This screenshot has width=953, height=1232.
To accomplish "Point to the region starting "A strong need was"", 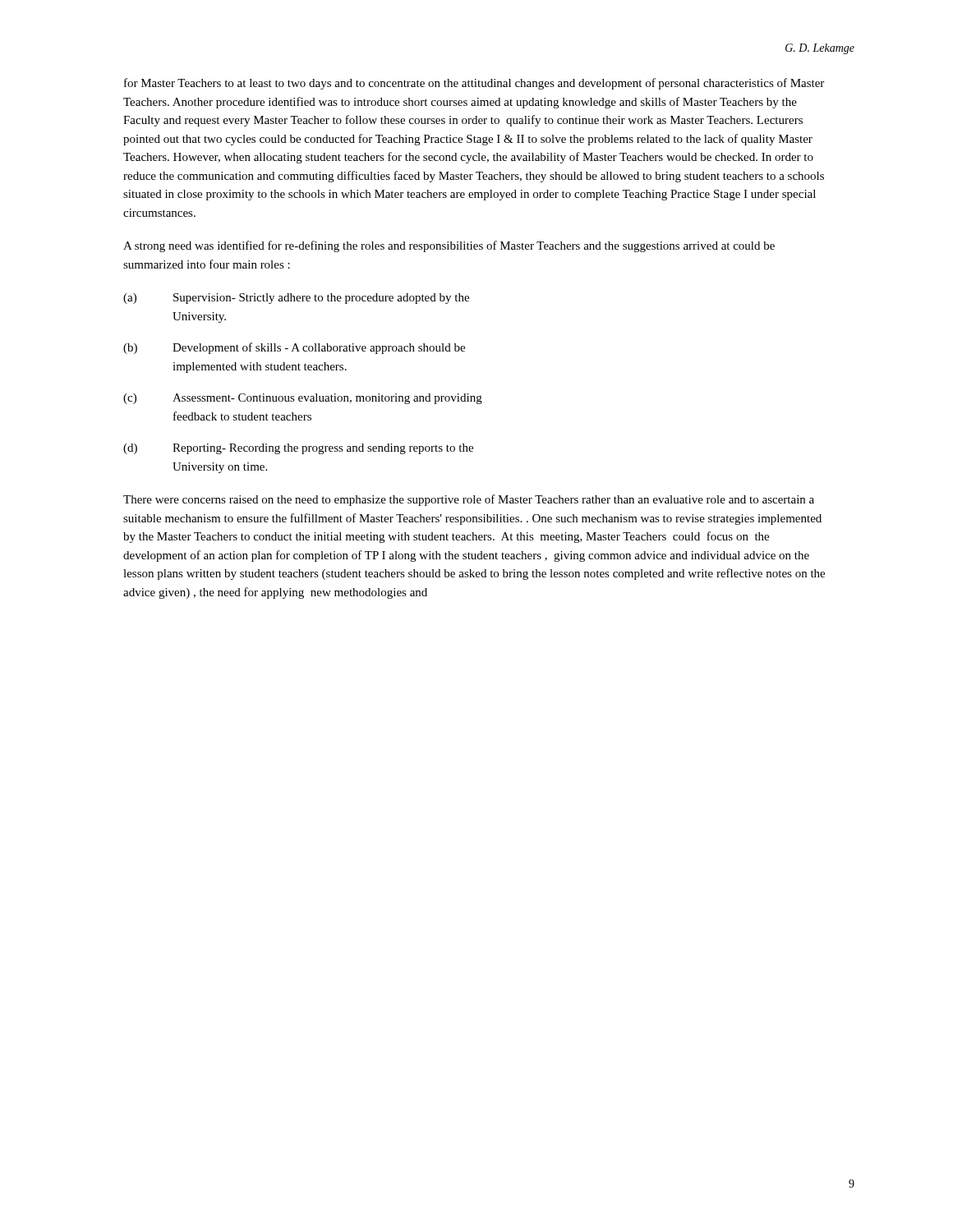I will pyautogui.click(x=449, y=255).
